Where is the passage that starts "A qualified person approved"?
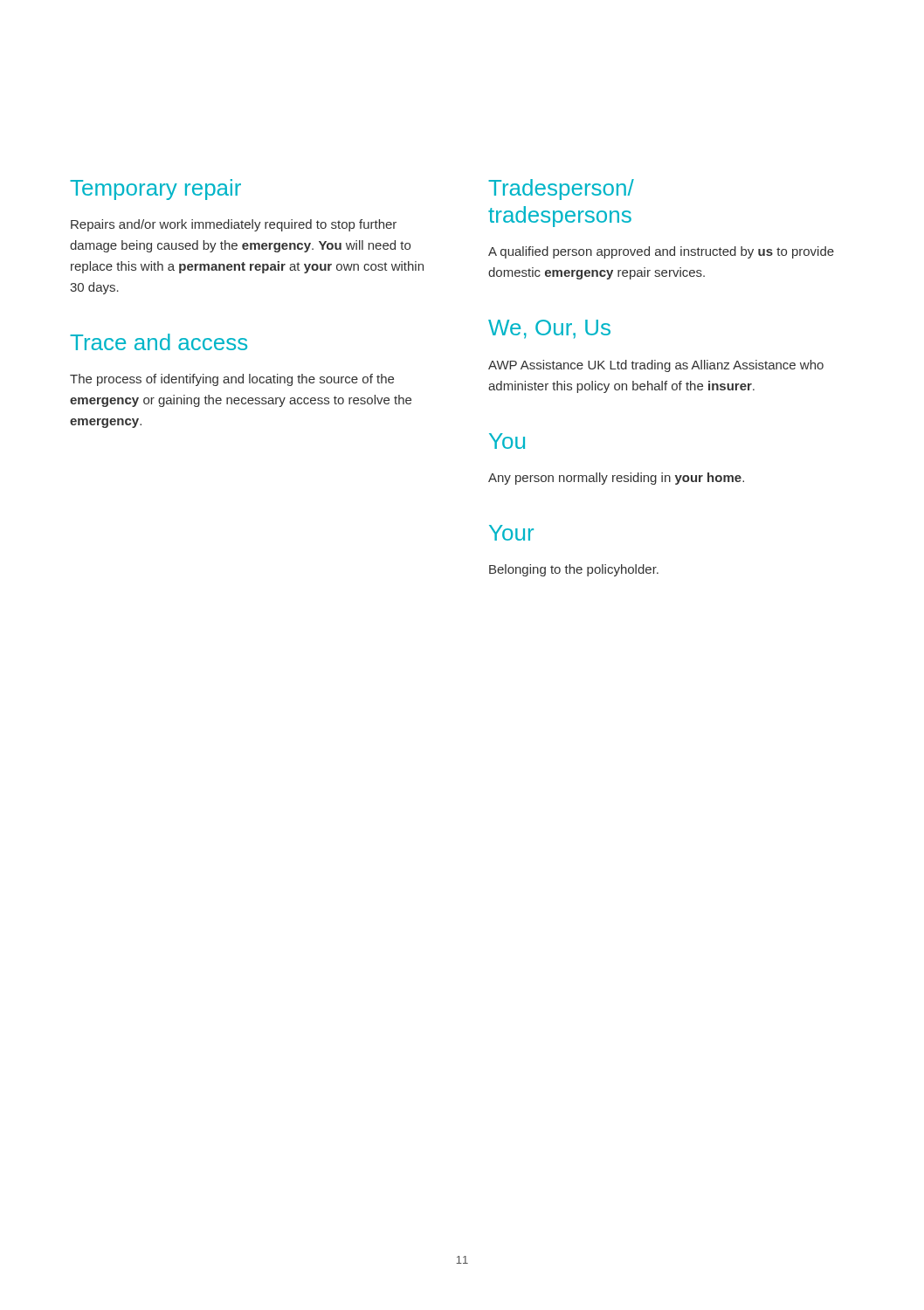 pos(671,262)
